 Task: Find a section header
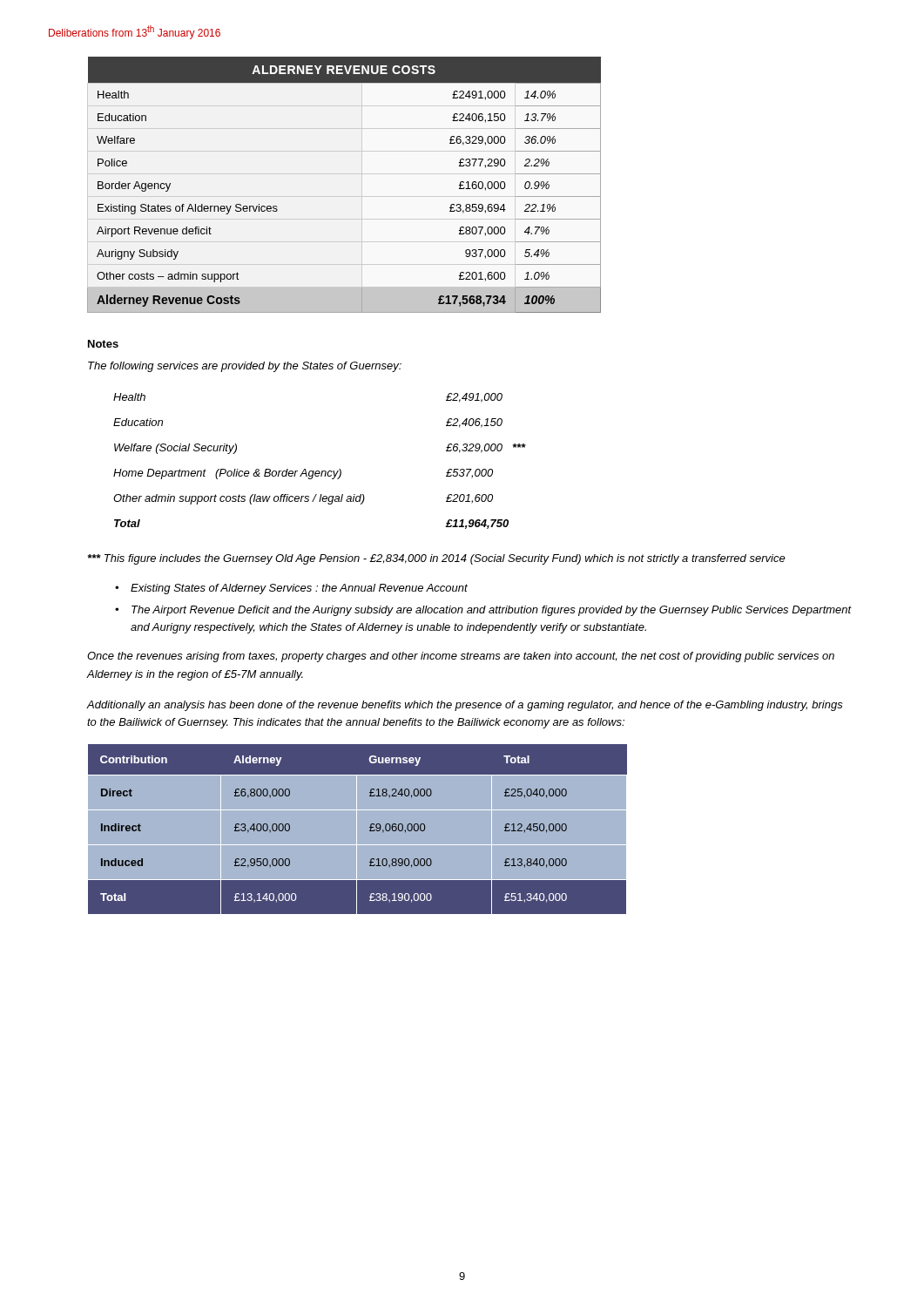click(103, 344)
